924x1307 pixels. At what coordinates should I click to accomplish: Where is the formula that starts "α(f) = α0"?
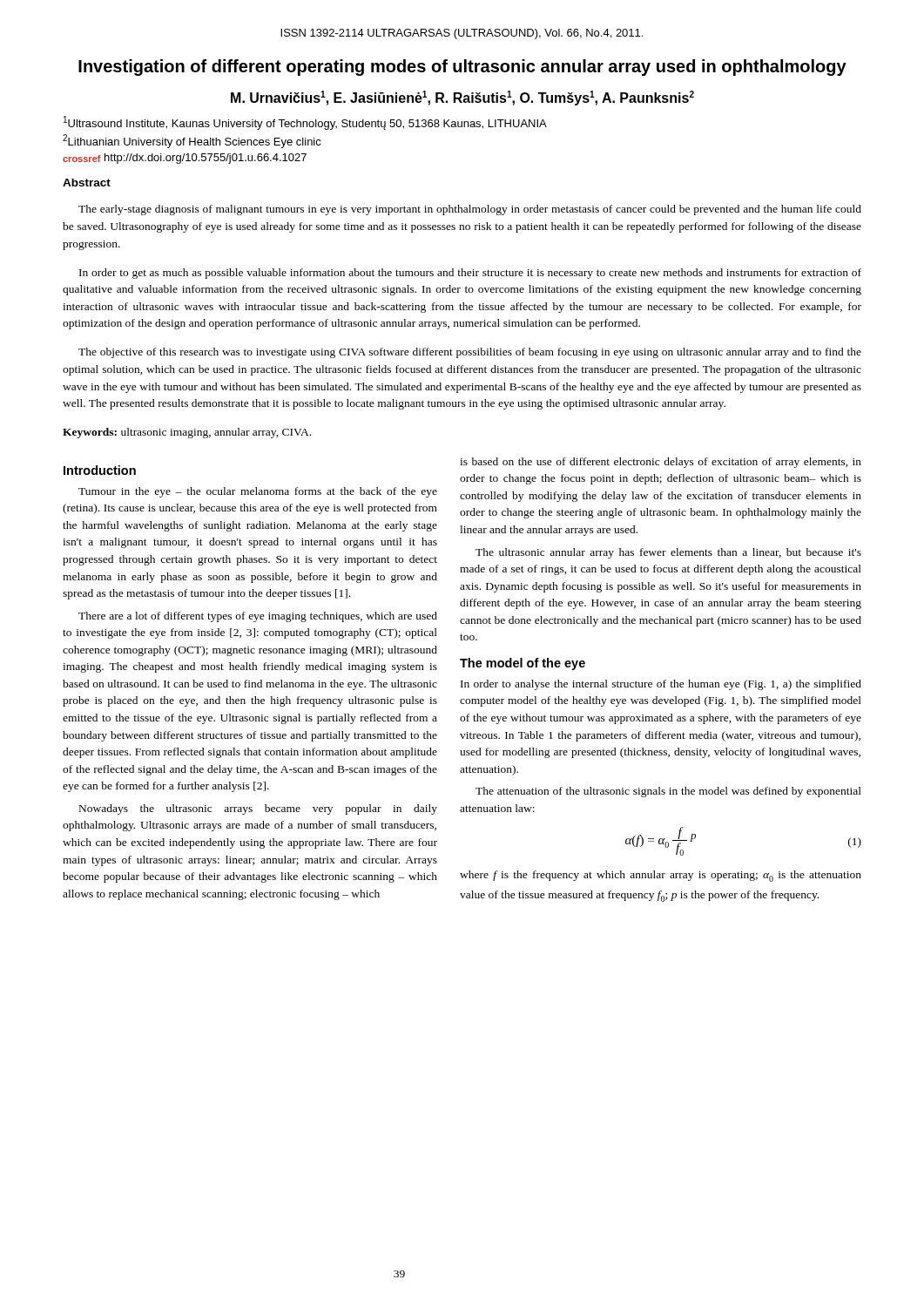click(680, 840)
